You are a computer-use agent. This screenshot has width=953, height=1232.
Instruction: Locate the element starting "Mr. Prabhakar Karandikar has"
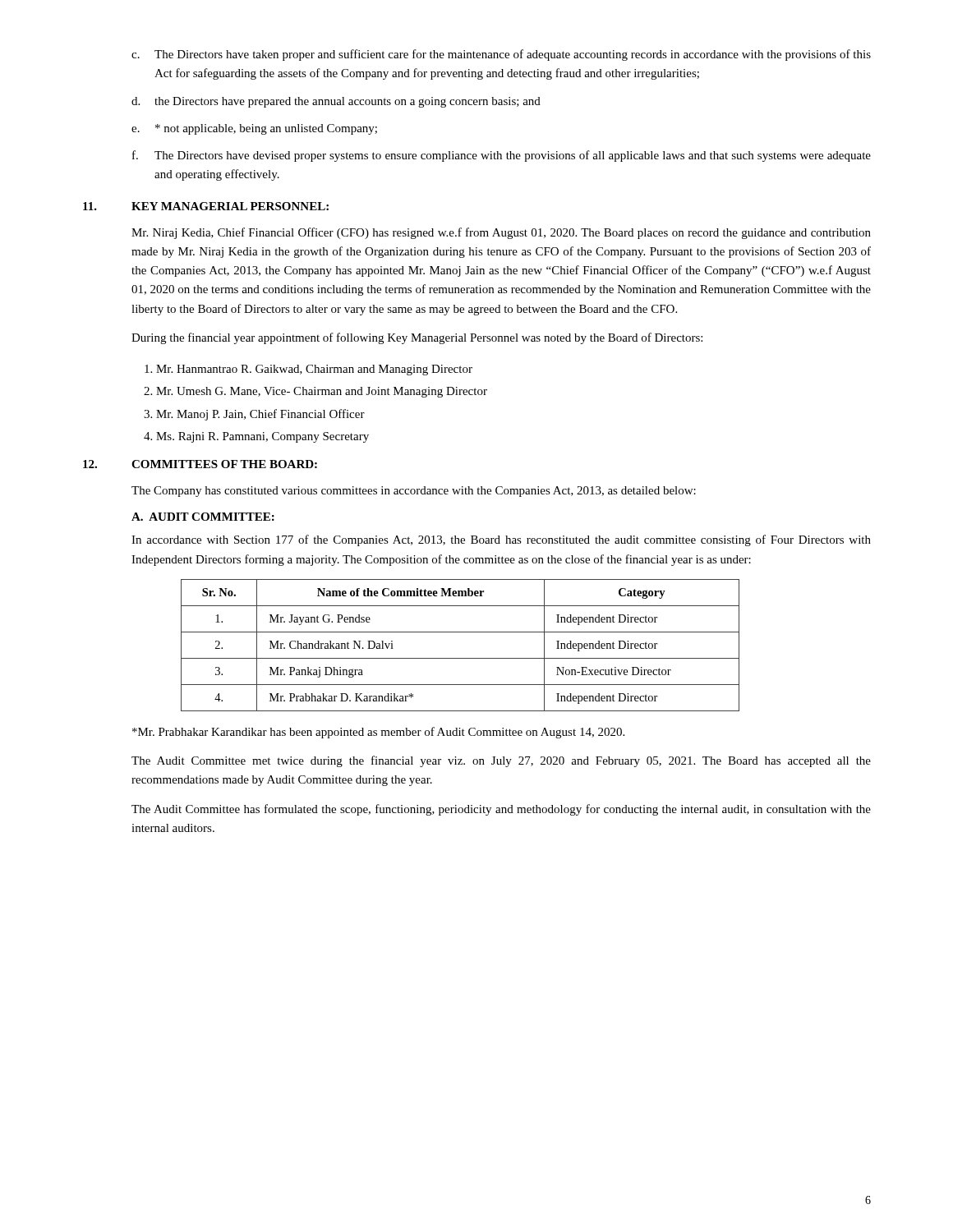378,732
